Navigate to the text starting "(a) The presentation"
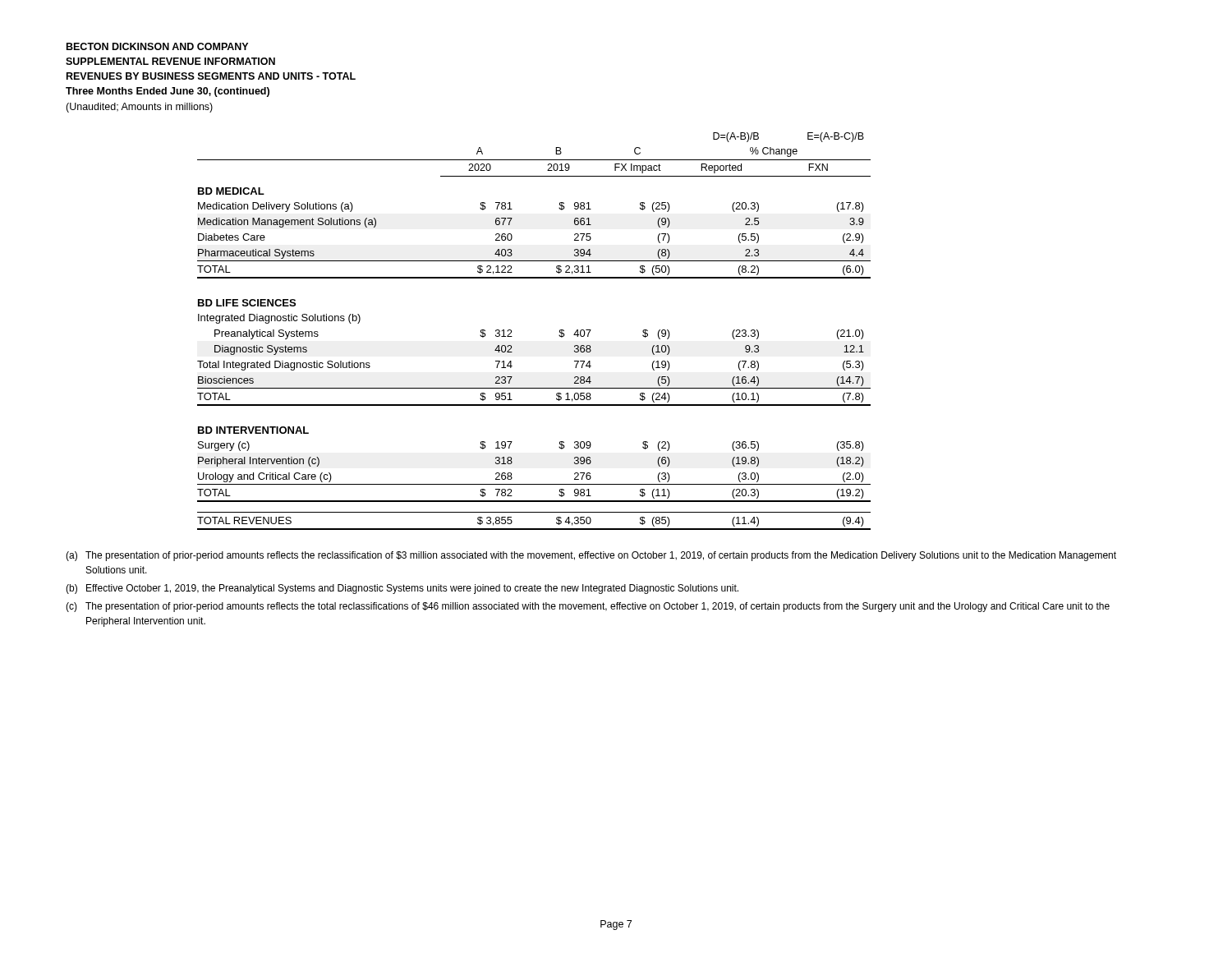 coord(600,562)
